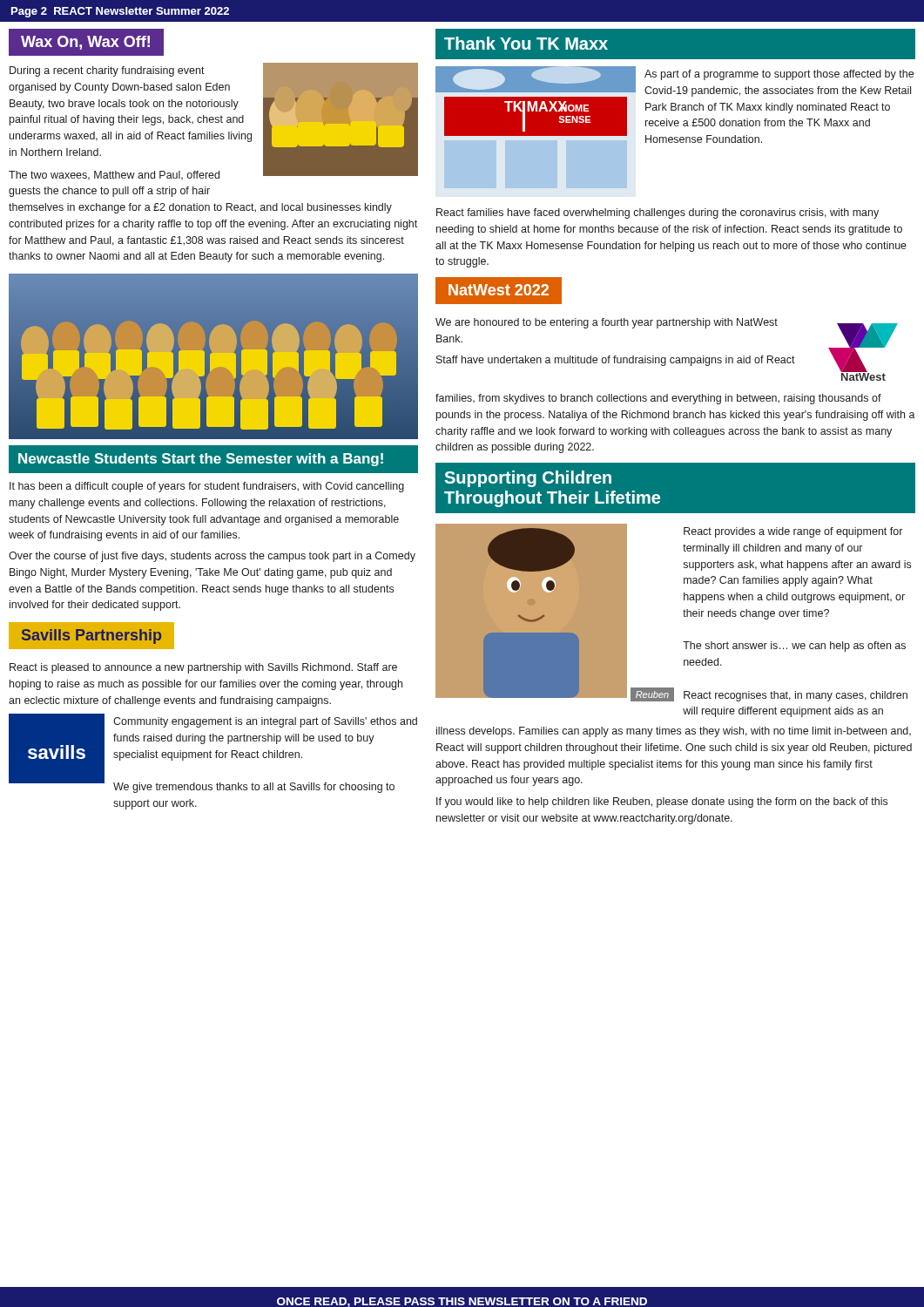
Task: Point to the element starting "Over the course of just five days, students"
Action: 212,580
